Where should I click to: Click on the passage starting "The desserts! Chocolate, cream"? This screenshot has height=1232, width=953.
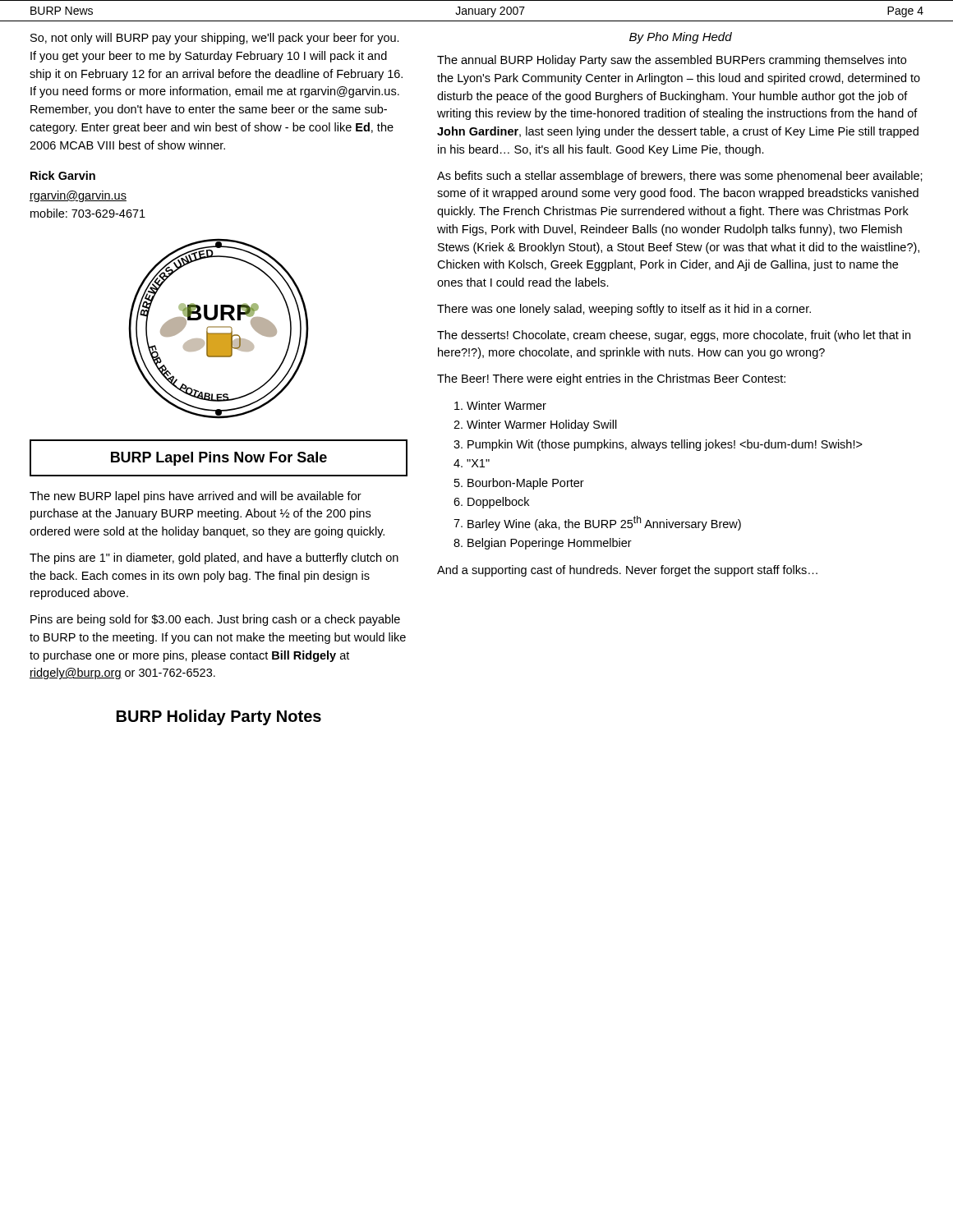click(x=674, y=344)
